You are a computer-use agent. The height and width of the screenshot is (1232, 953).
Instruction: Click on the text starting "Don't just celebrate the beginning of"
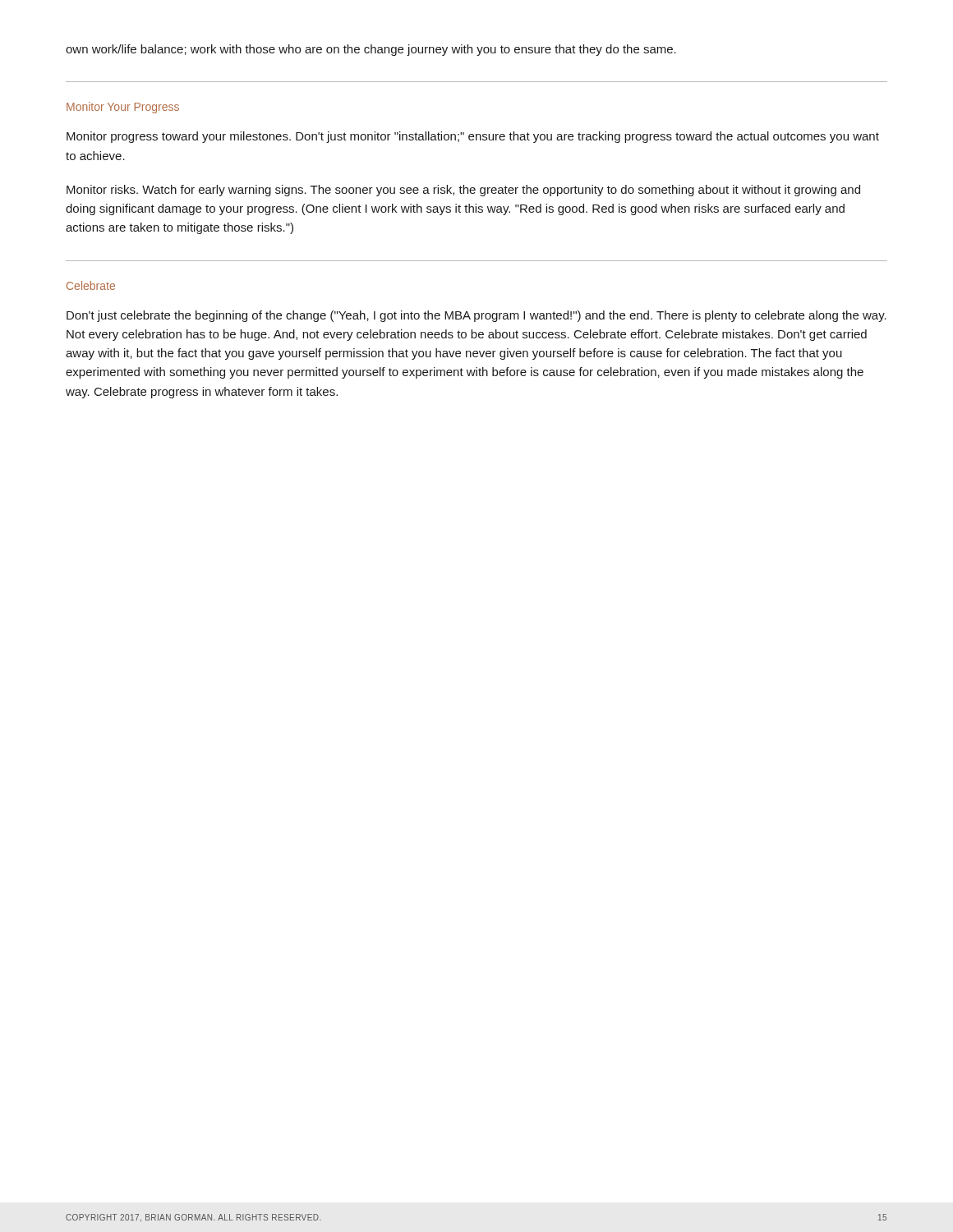(x=476, y=353)
